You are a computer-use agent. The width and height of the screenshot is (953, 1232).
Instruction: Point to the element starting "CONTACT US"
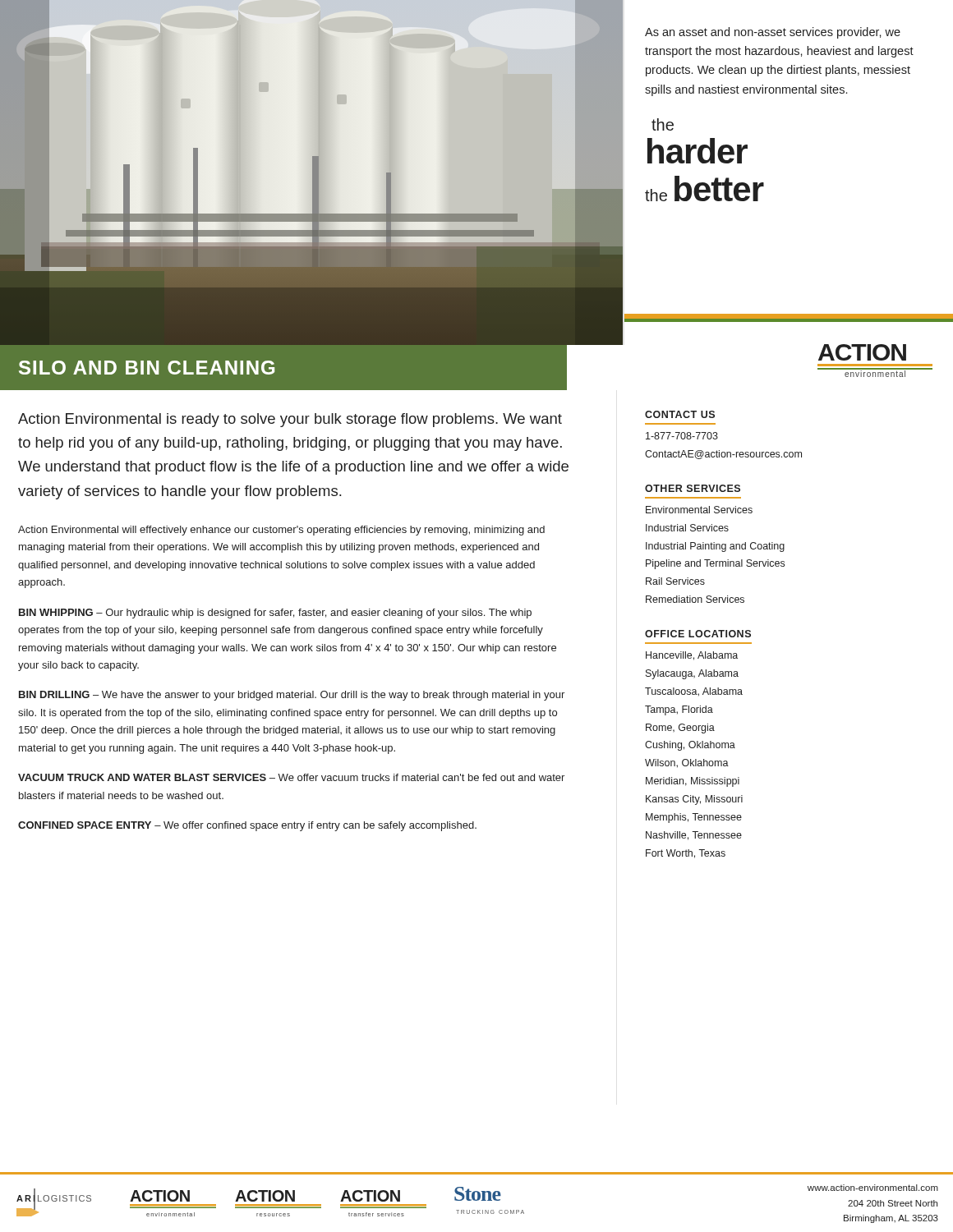pos(680,417)
